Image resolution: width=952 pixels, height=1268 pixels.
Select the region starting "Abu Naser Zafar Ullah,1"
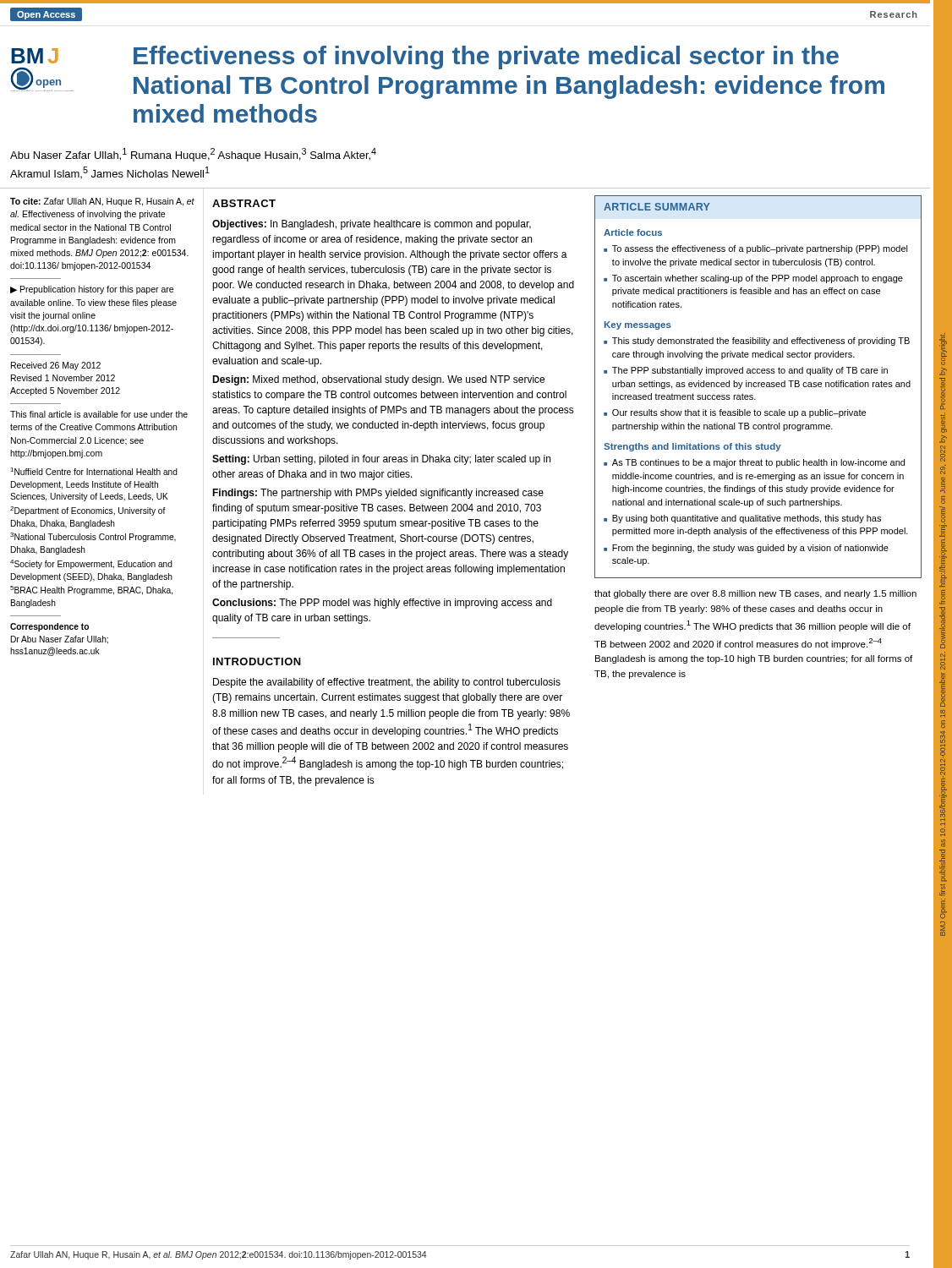point(193,163)
